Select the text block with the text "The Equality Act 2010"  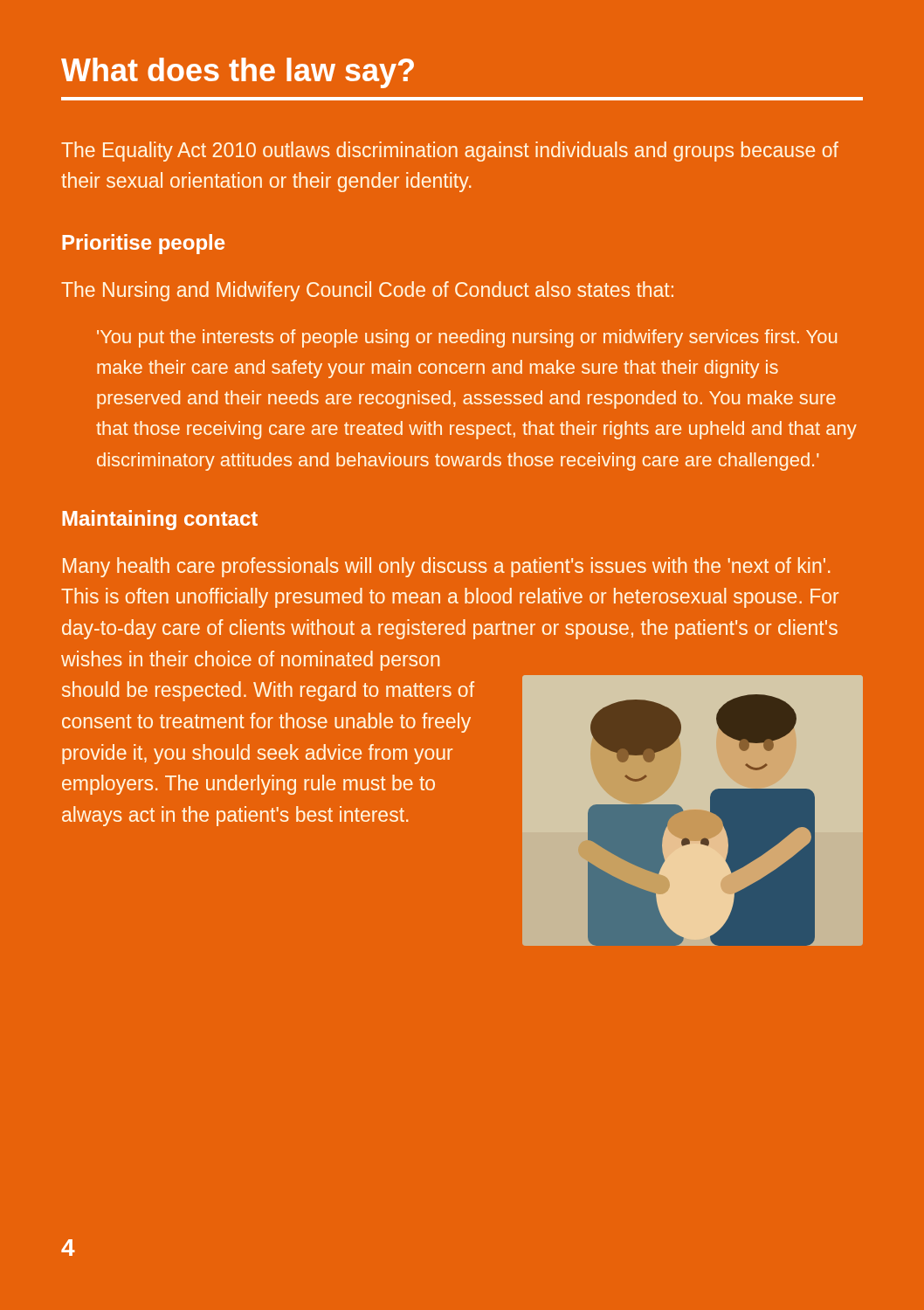pyautogui.click(x=462, y=166)
